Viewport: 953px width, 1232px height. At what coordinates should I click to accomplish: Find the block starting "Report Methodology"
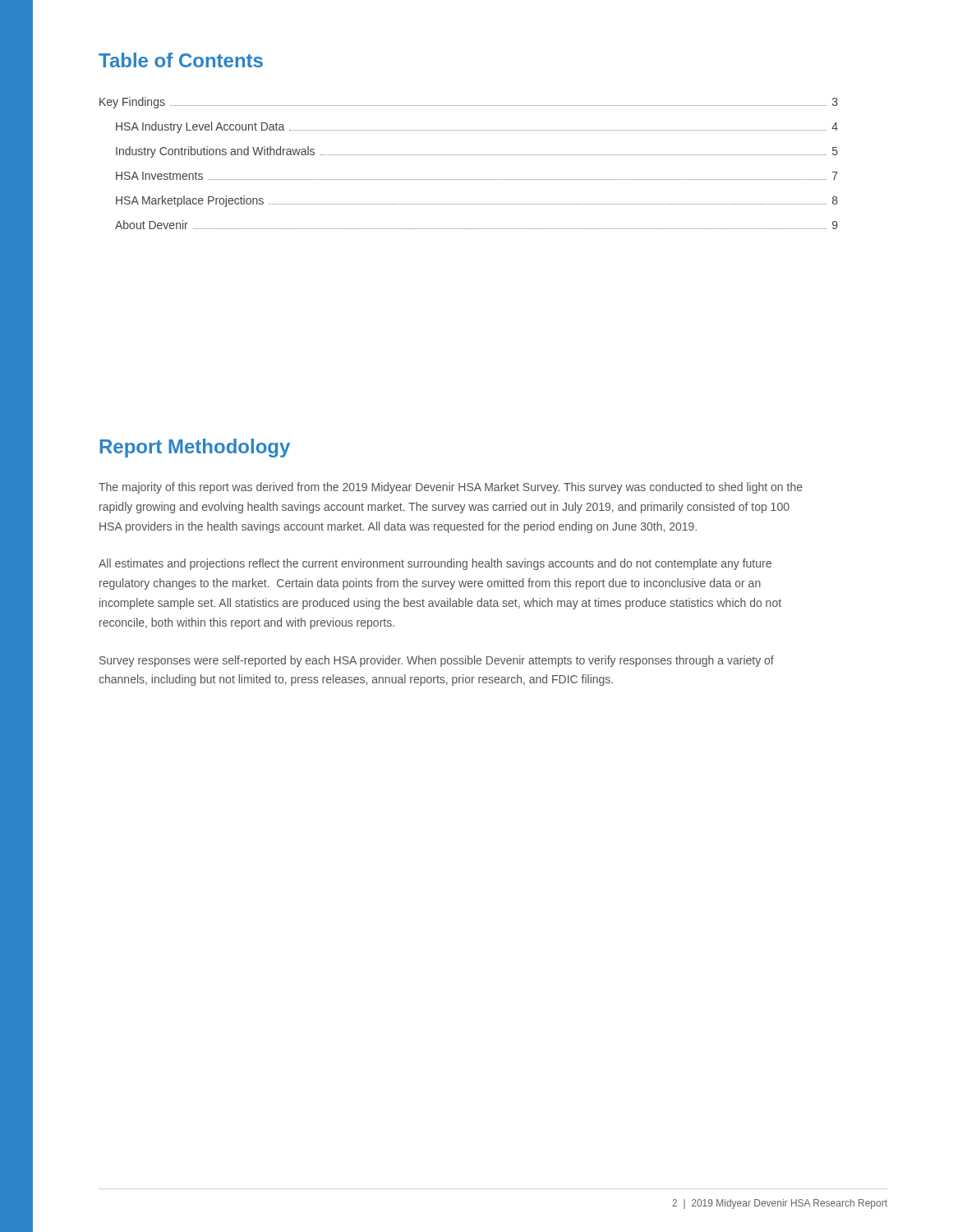point(194,446)
